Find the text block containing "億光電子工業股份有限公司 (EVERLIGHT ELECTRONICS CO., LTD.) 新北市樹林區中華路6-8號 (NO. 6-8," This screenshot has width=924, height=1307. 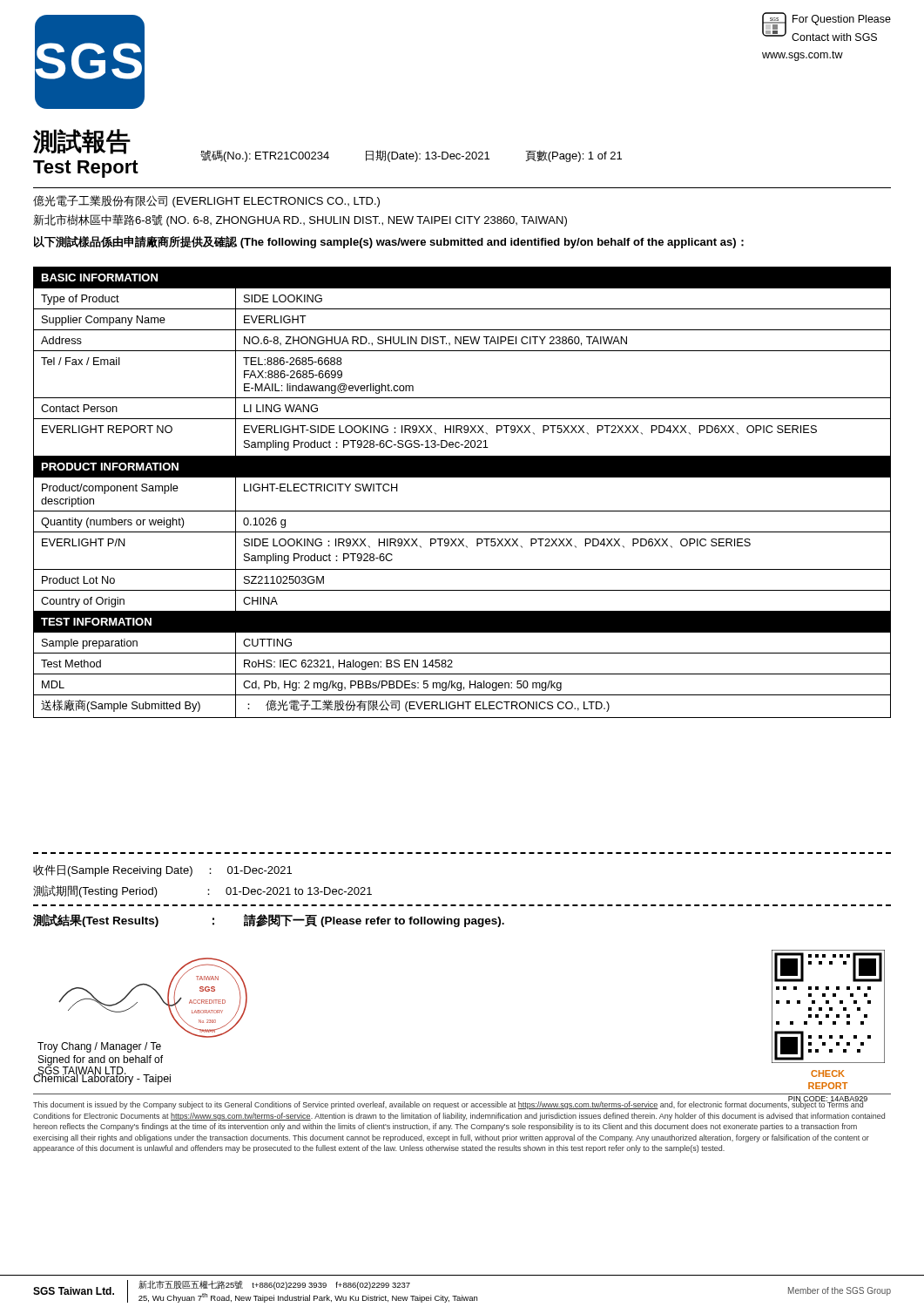300,210
